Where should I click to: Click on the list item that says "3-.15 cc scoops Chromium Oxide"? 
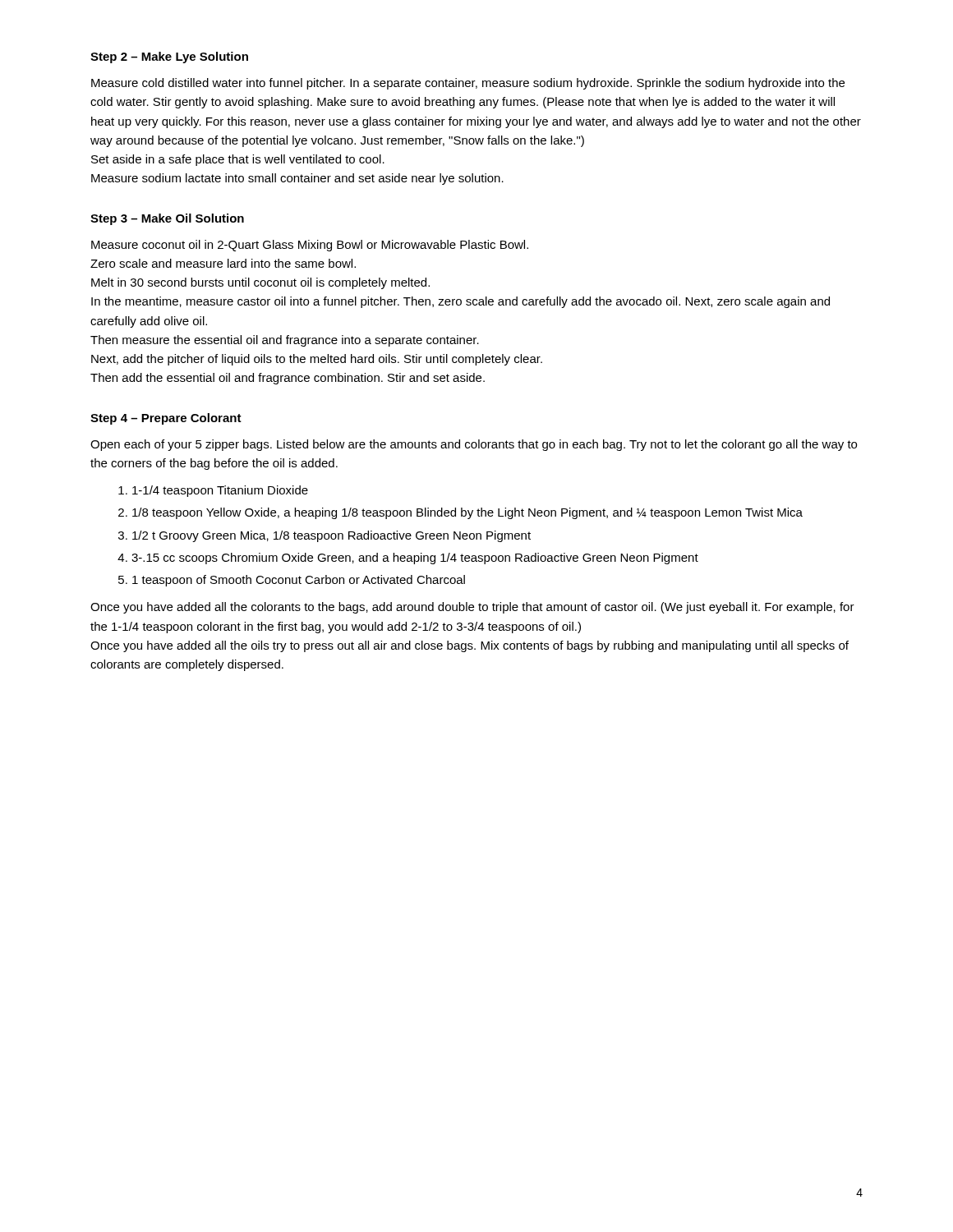tap(415, 557)
